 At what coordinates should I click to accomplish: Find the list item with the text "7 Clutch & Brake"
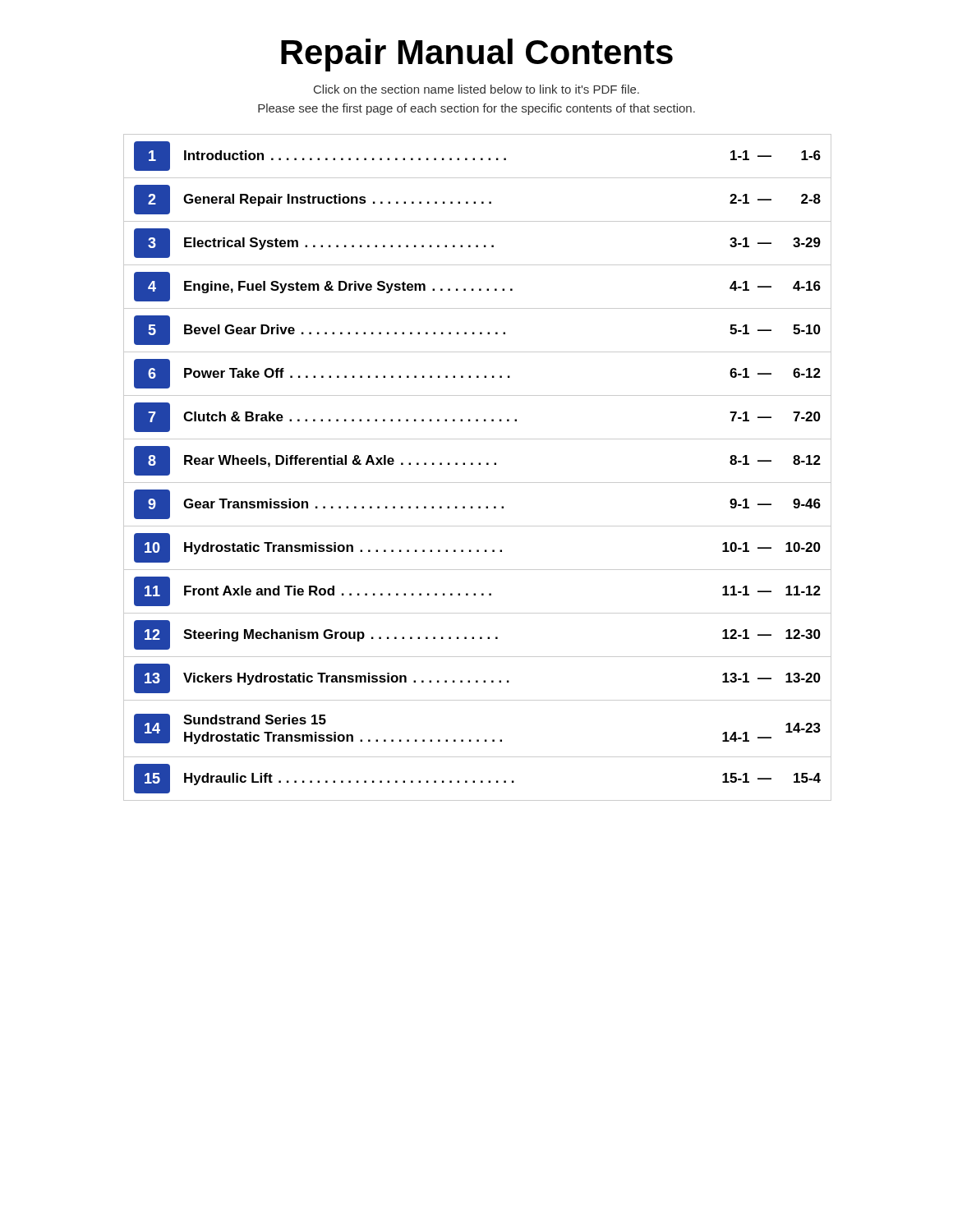[x=477, y=417]
